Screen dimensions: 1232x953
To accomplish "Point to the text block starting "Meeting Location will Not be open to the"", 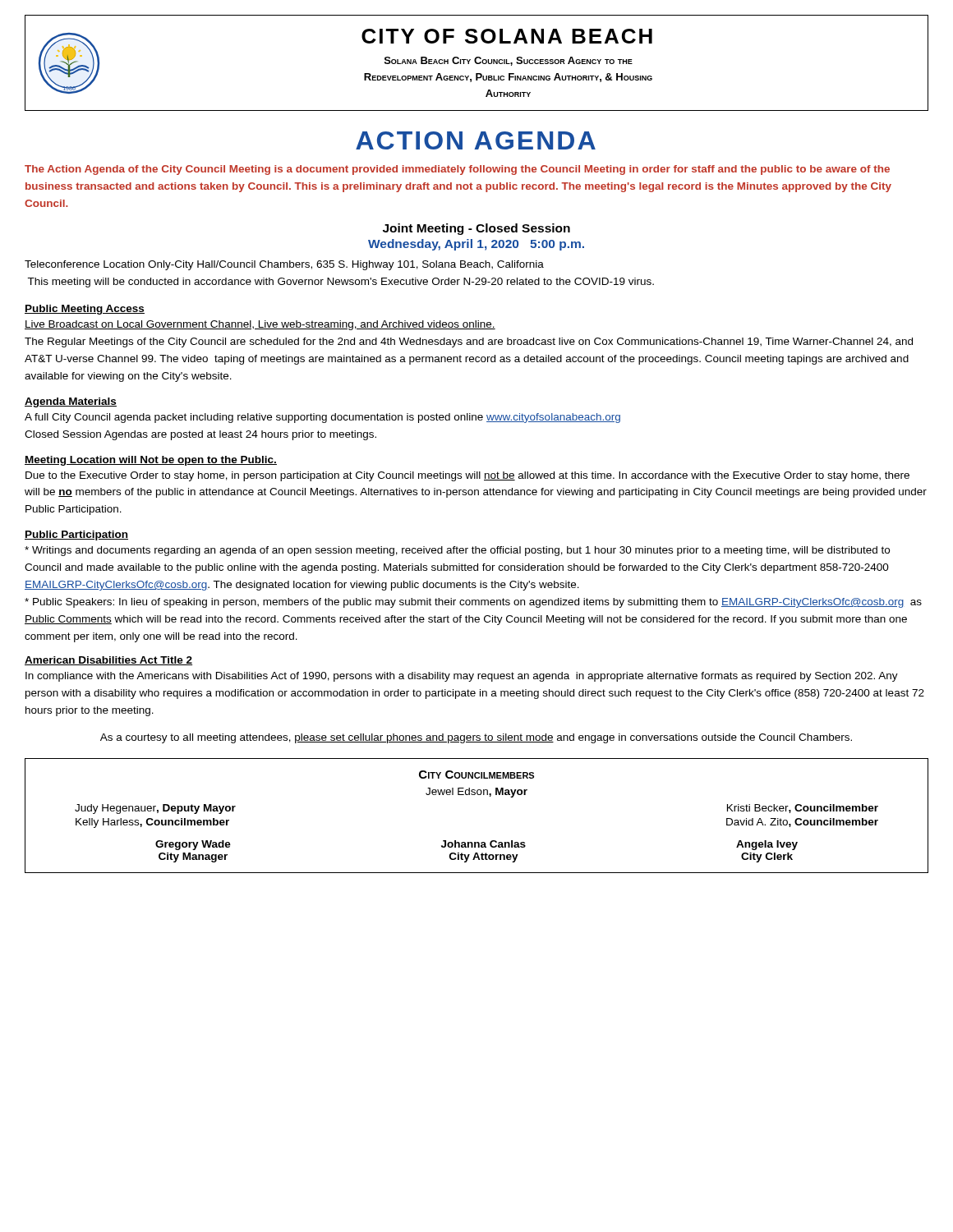I will point(151,459).
